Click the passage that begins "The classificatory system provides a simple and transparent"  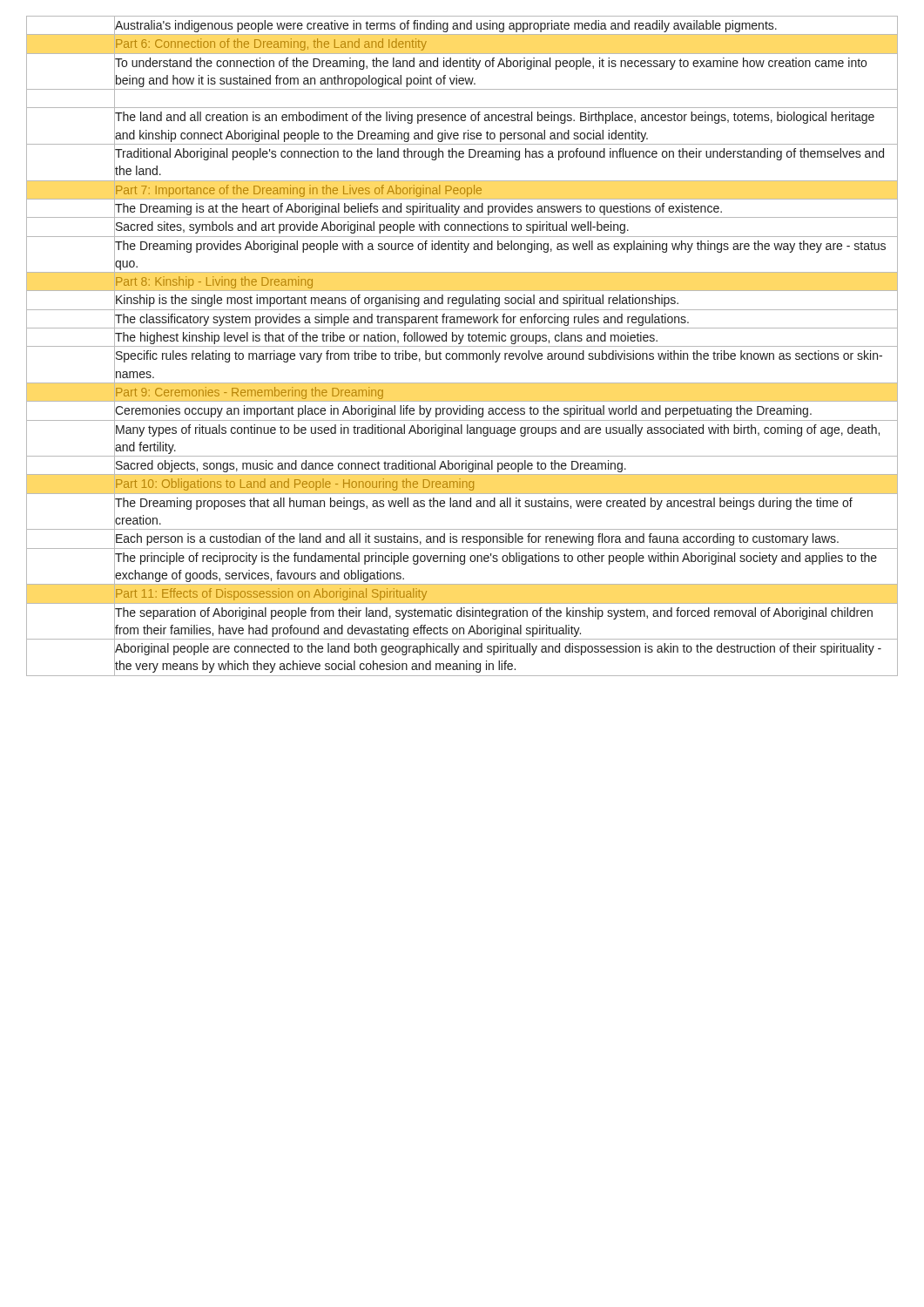[x=402, y=319]
